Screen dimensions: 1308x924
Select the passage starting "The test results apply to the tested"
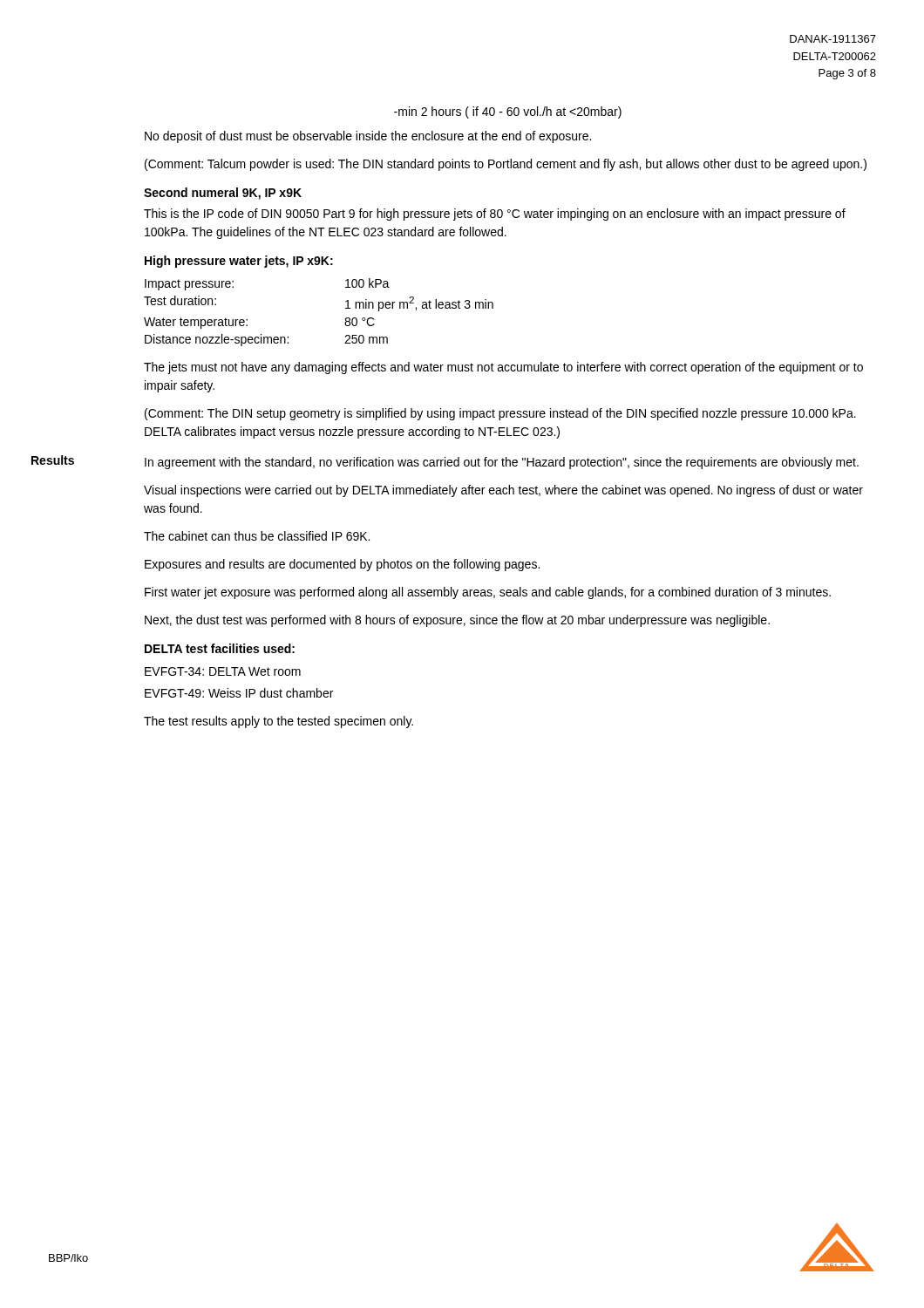click(x=279, y=721)
